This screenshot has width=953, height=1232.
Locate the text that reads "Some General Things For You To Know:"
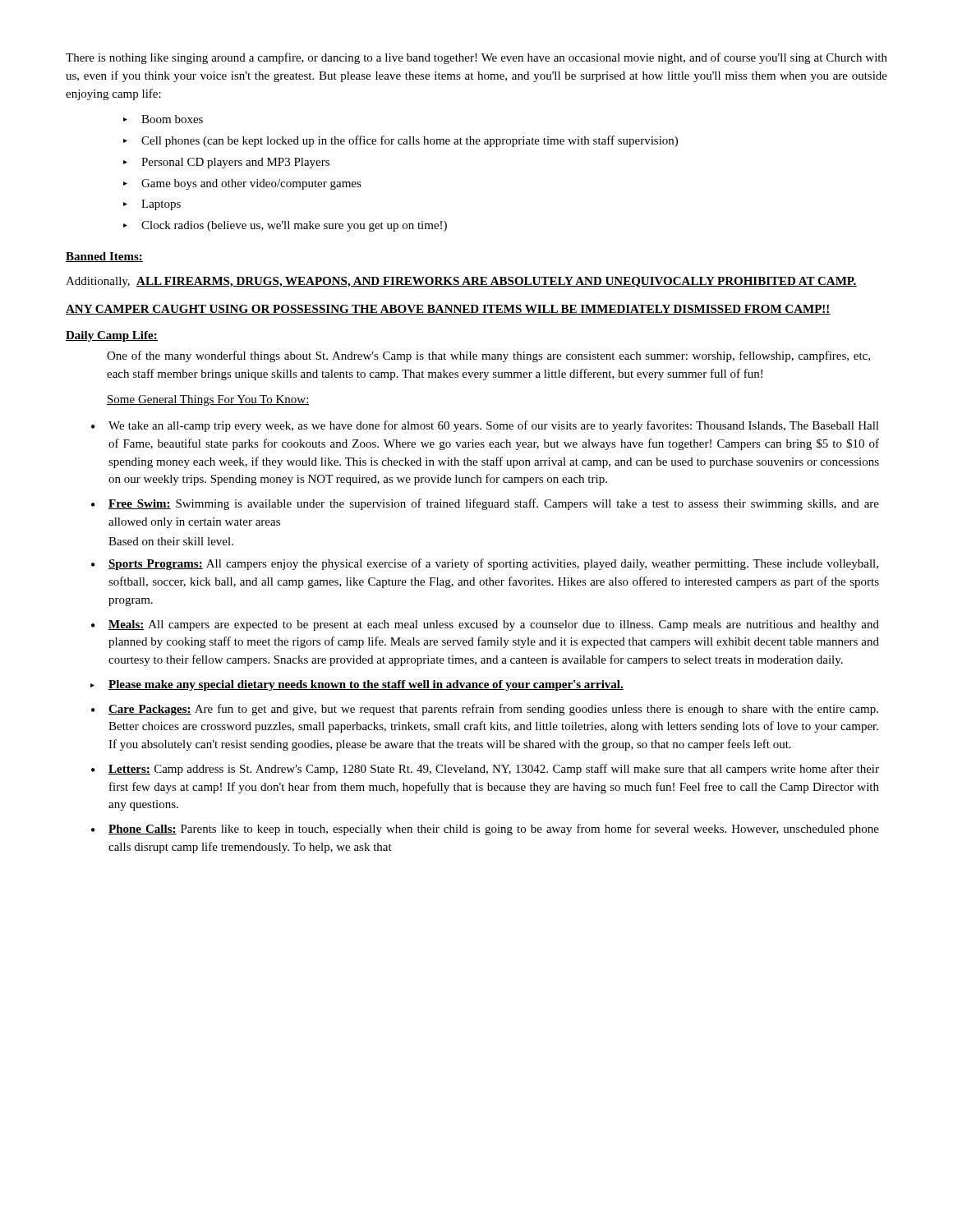pos(208,399)
